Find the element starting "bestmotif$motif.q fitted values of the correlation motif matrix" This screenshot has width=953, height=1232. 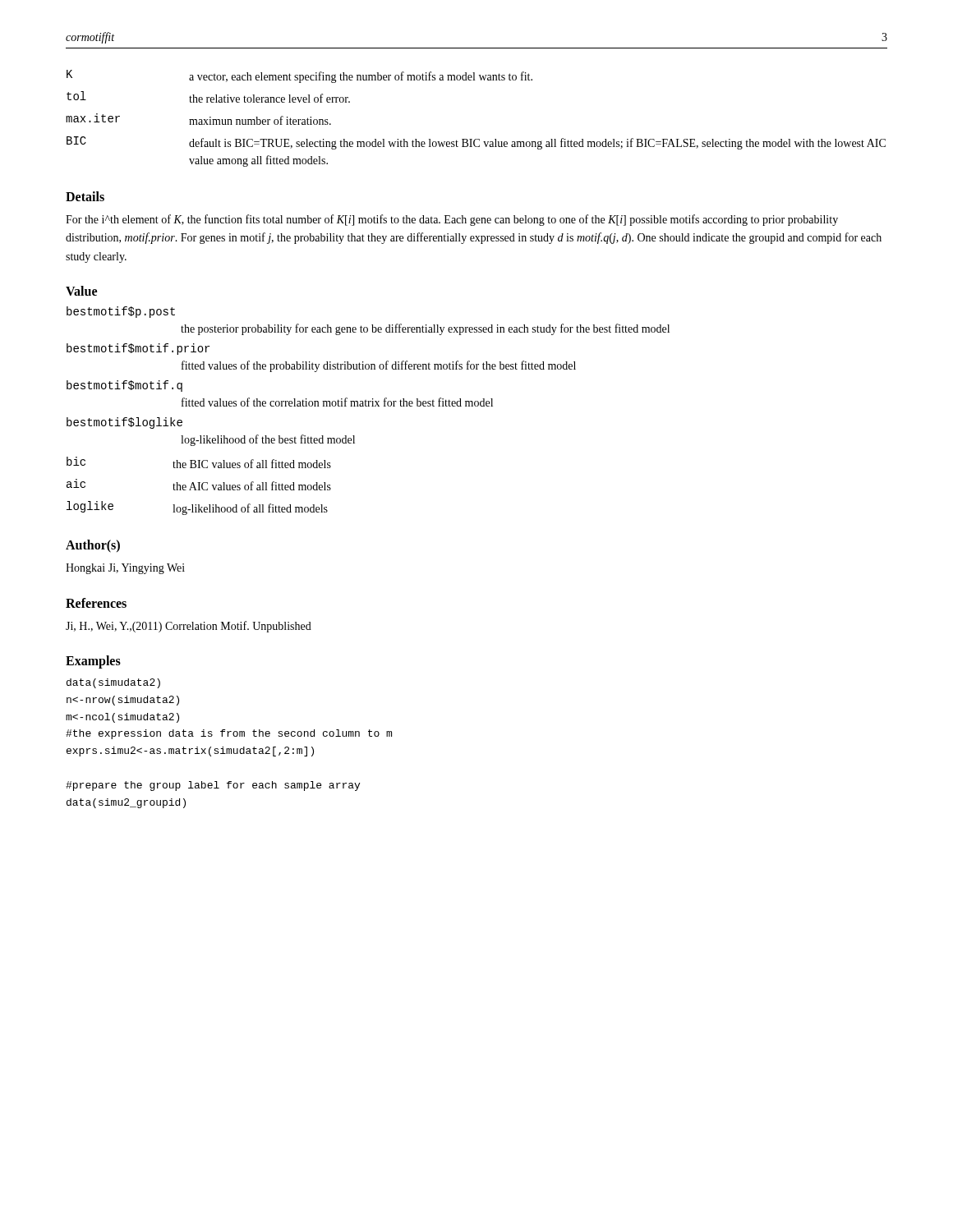476,396
